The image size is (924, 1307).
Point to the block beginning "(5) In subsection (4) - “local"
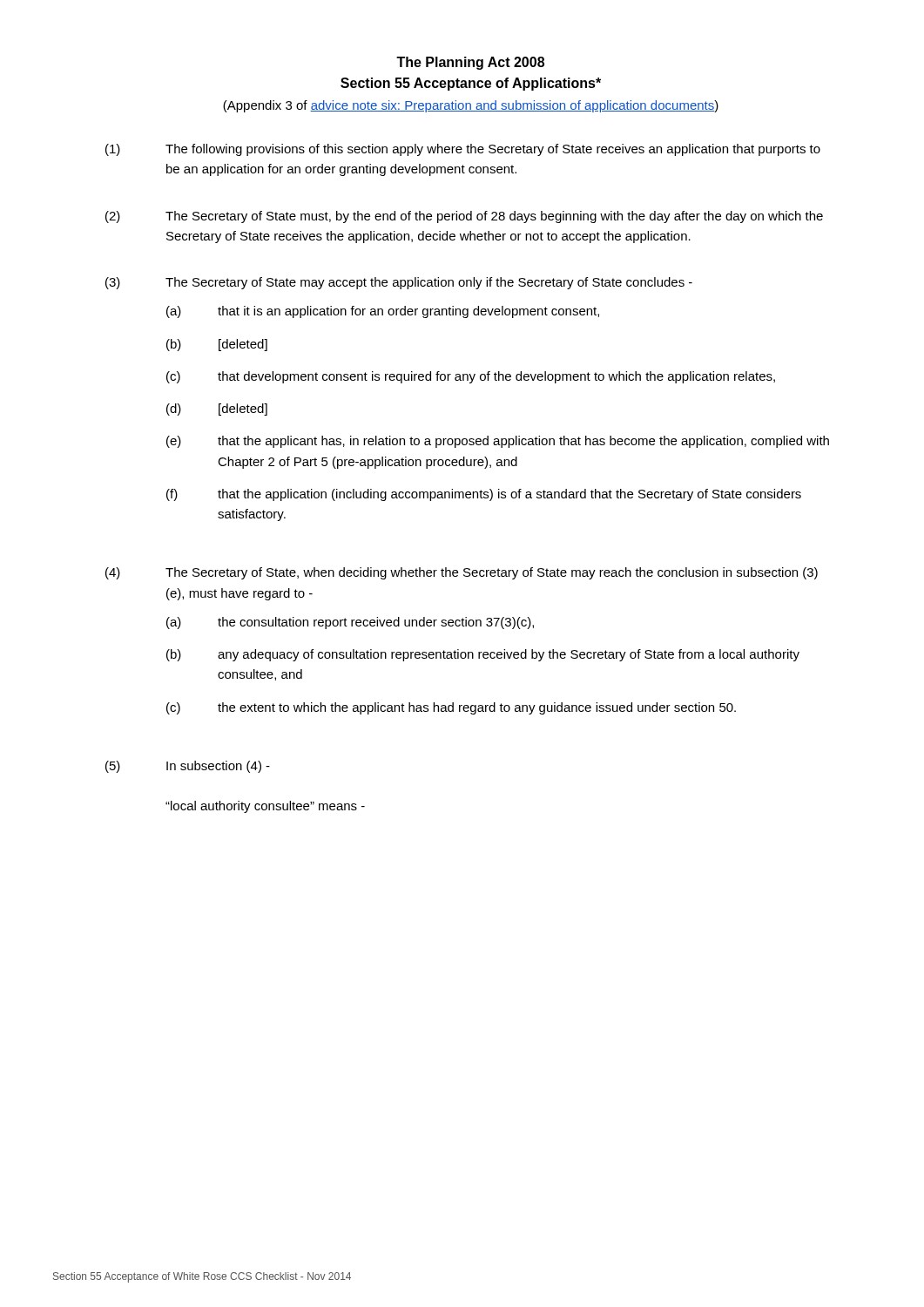point(188,767)
